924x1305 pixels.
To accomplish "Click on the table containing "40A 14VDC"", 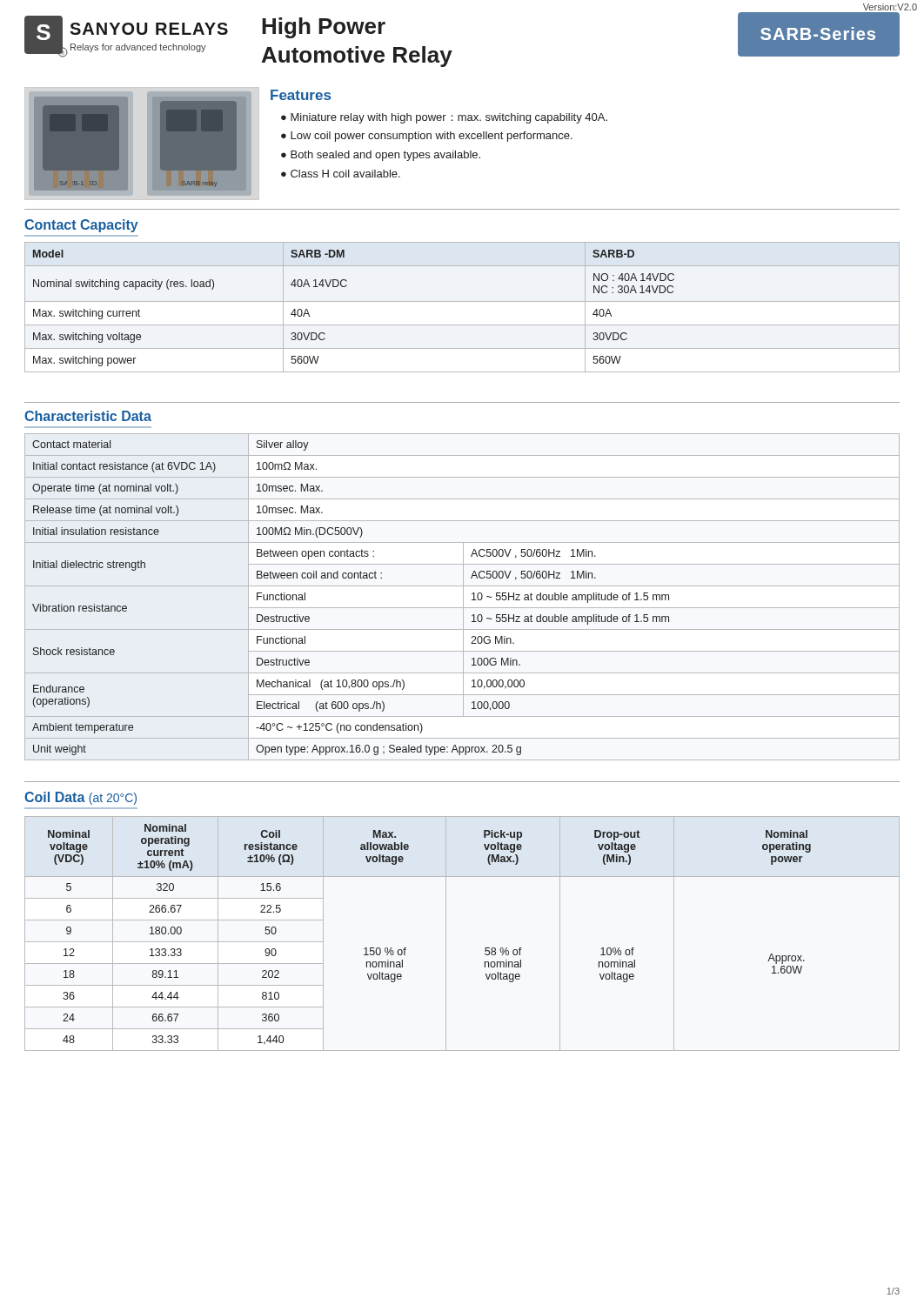I will click(462, 307).
